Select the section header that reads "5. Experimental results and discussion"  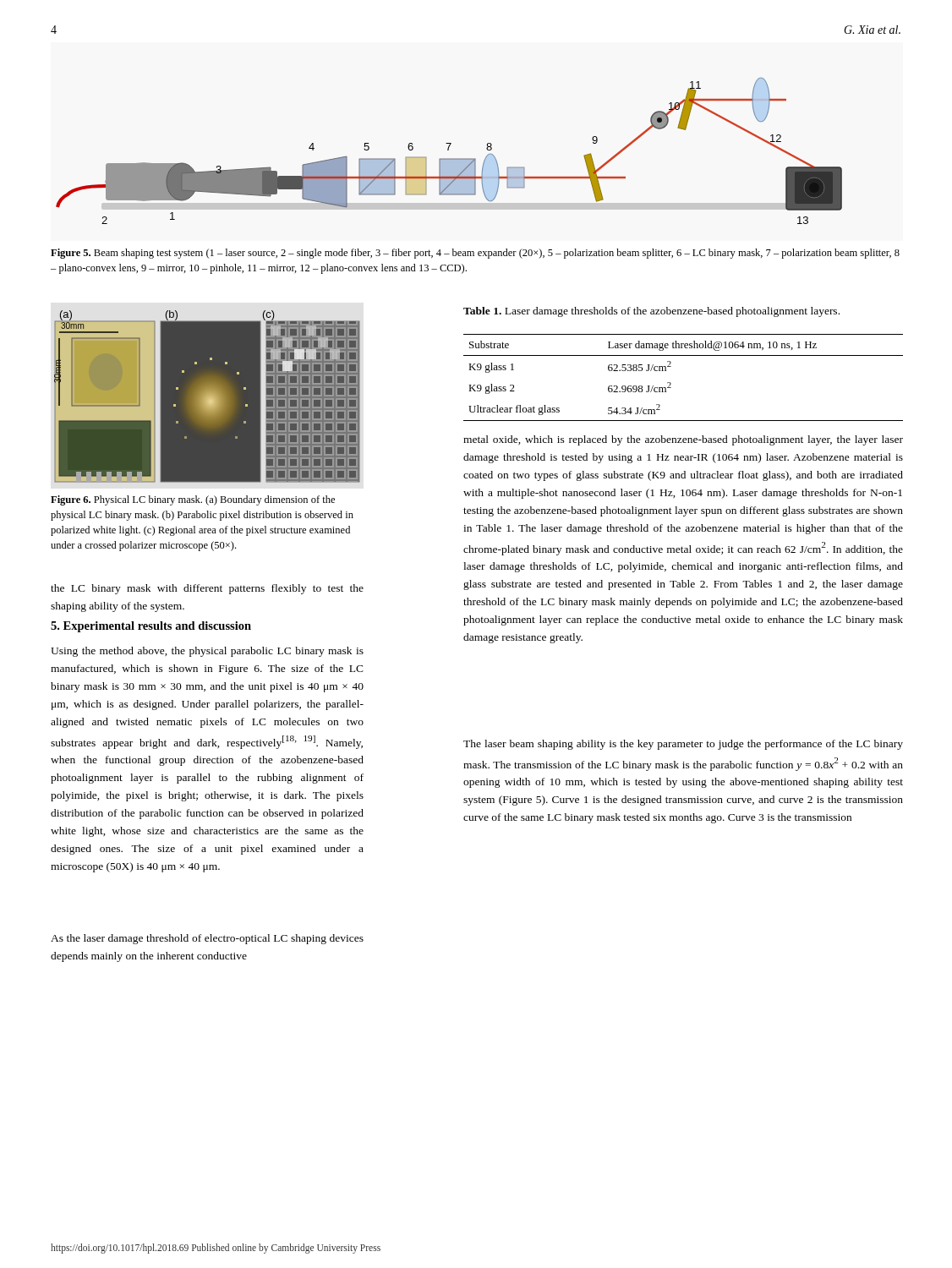tap(151, 626)
